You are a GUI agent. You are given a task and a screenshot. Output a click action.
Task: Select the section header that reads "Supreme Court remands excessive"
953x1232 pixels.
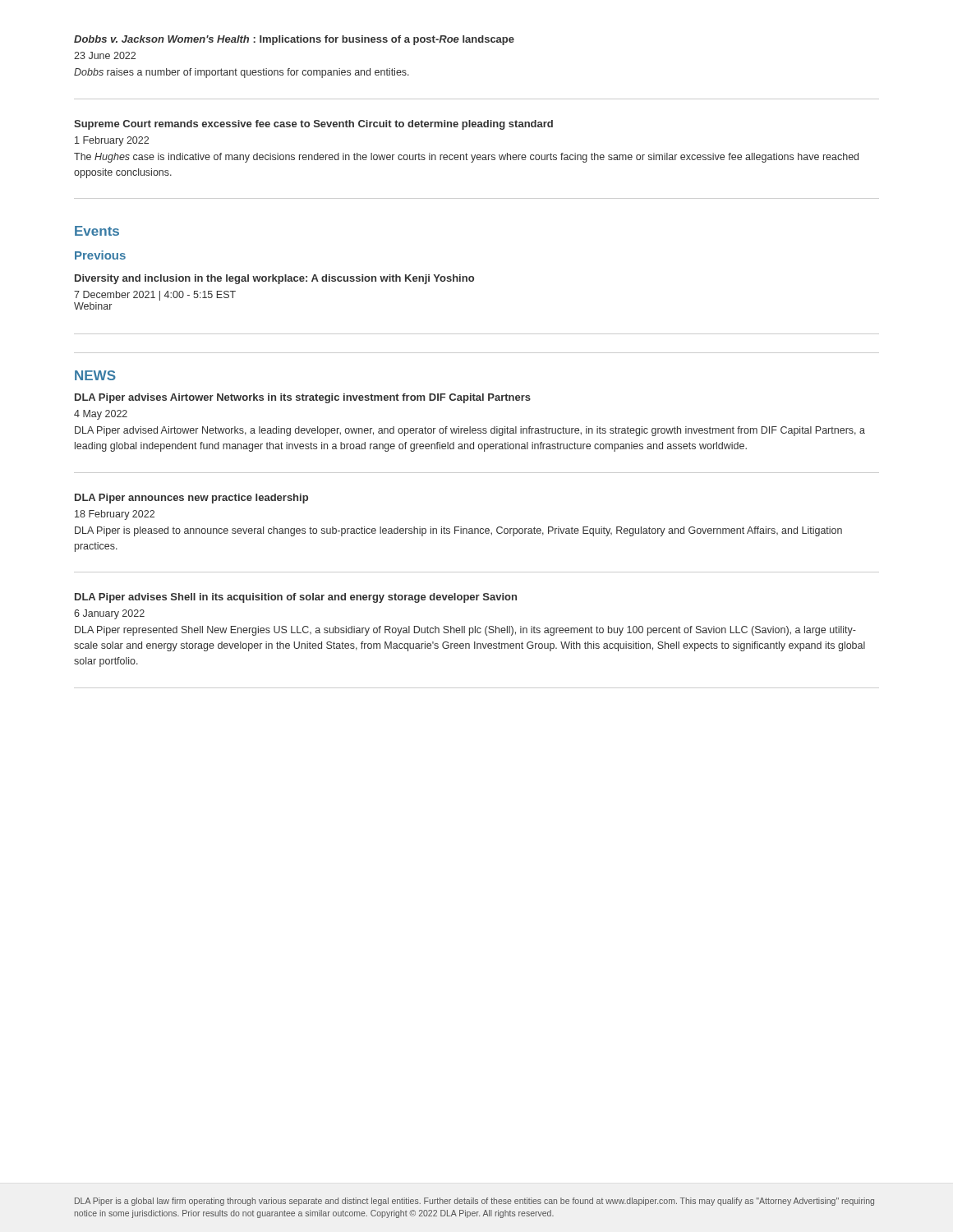coord(476,149)
